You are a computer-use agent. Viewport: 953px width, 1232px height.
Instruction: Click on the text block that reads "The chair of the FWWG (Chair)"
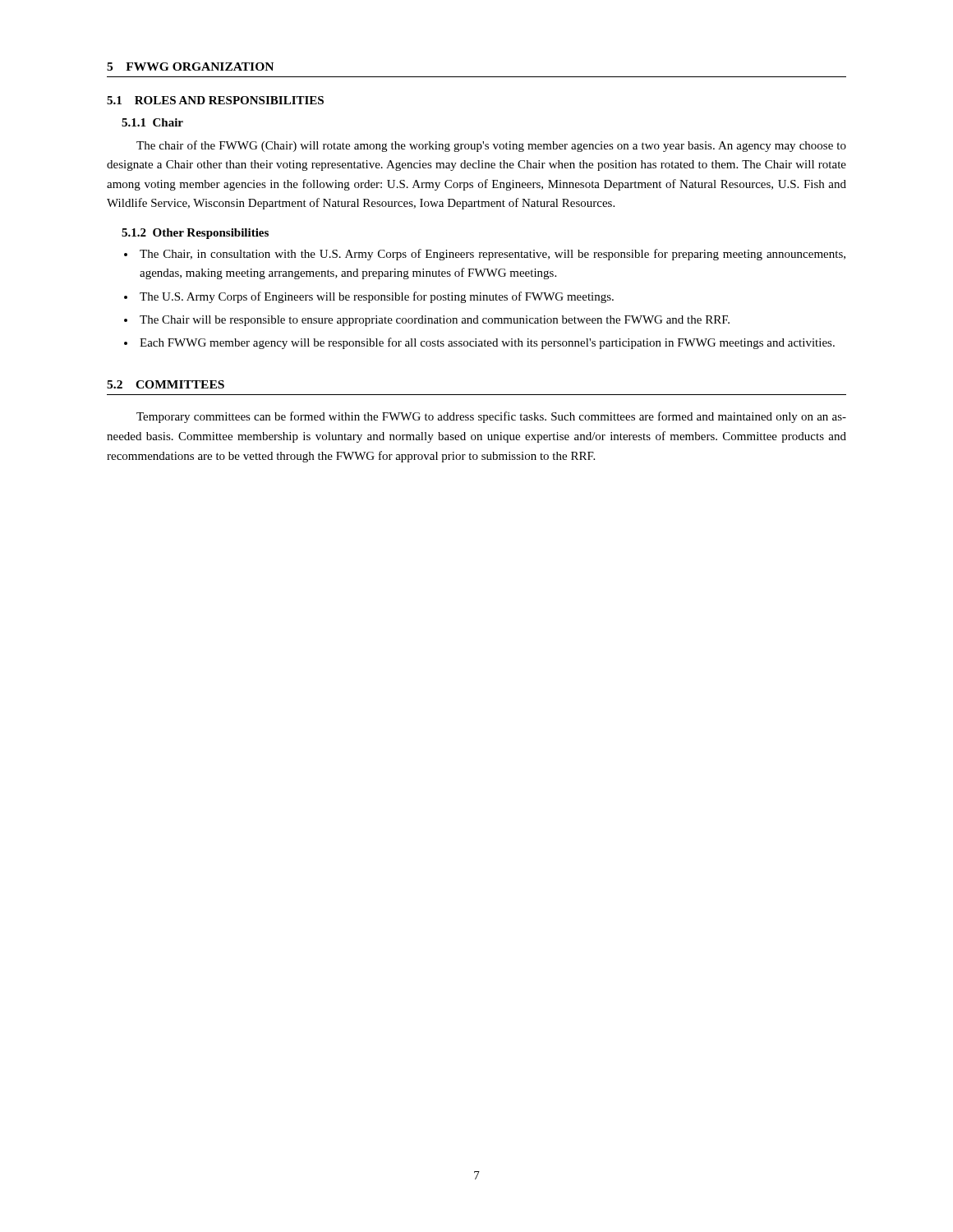click(x=476, y=174)
